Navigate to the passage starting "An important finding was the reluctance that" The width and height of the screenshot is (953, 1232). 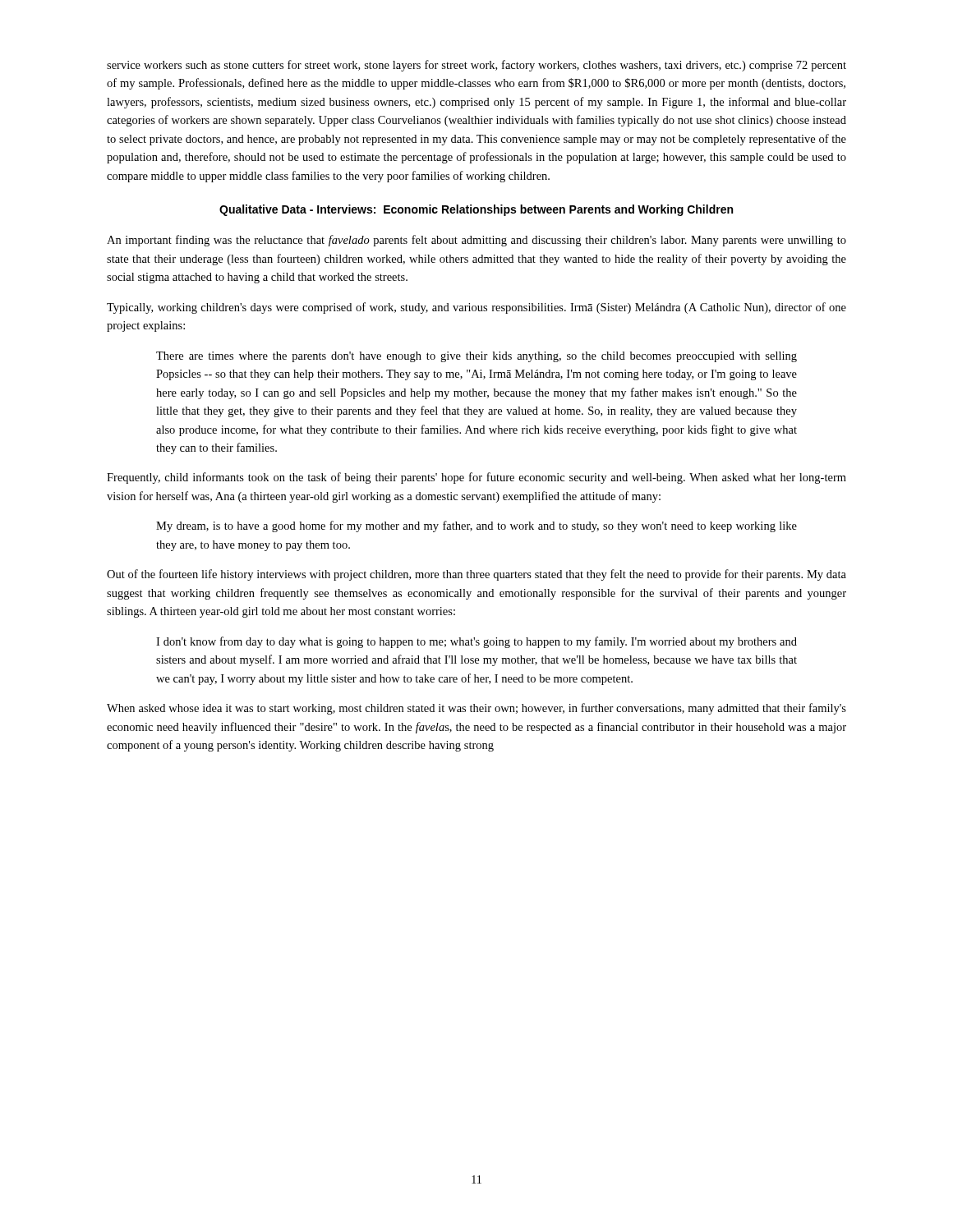click(476, 258)
